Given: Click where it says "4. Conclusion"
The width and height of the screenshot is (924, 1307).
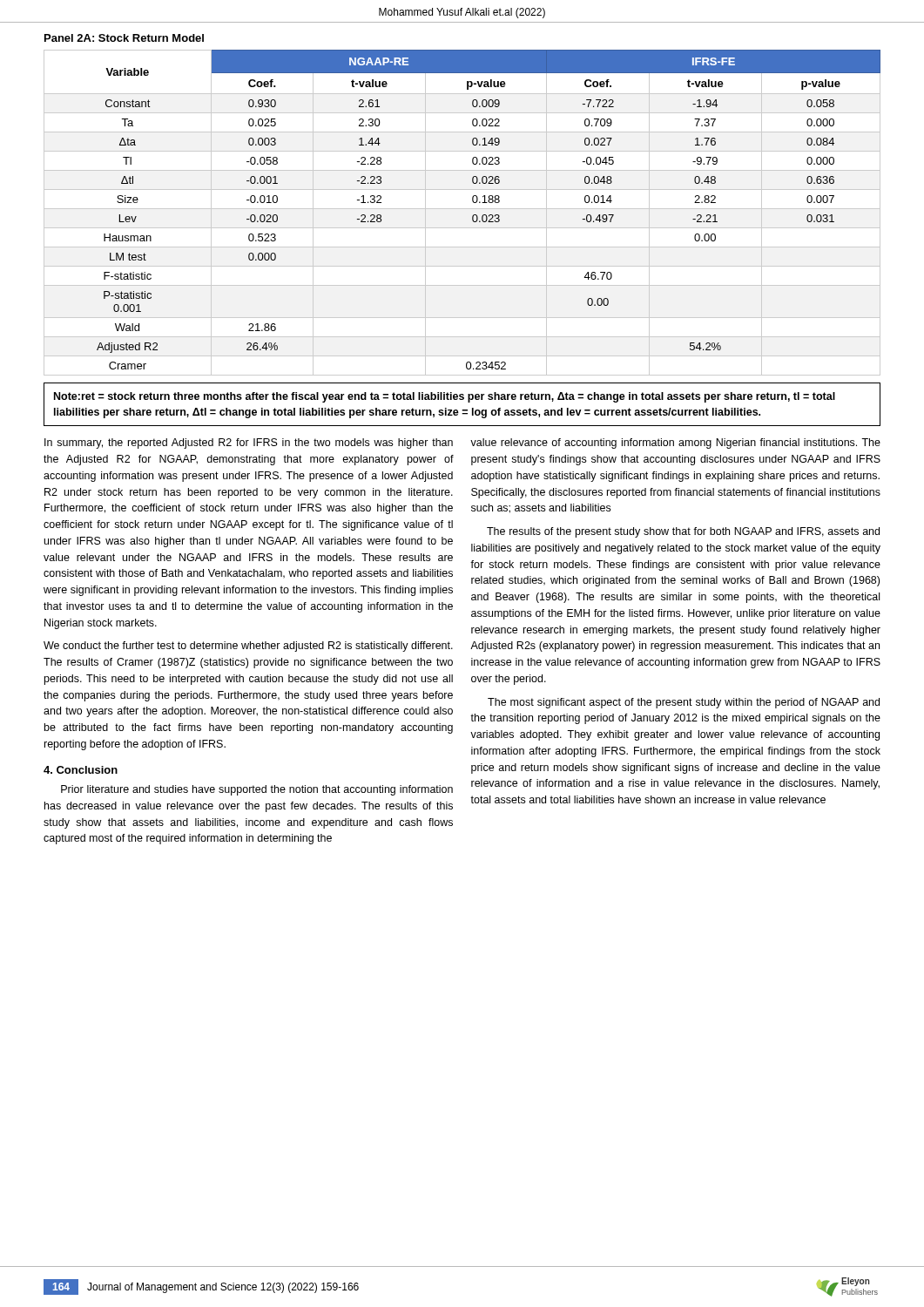Looking at the screenshot, I should (81, 769).
